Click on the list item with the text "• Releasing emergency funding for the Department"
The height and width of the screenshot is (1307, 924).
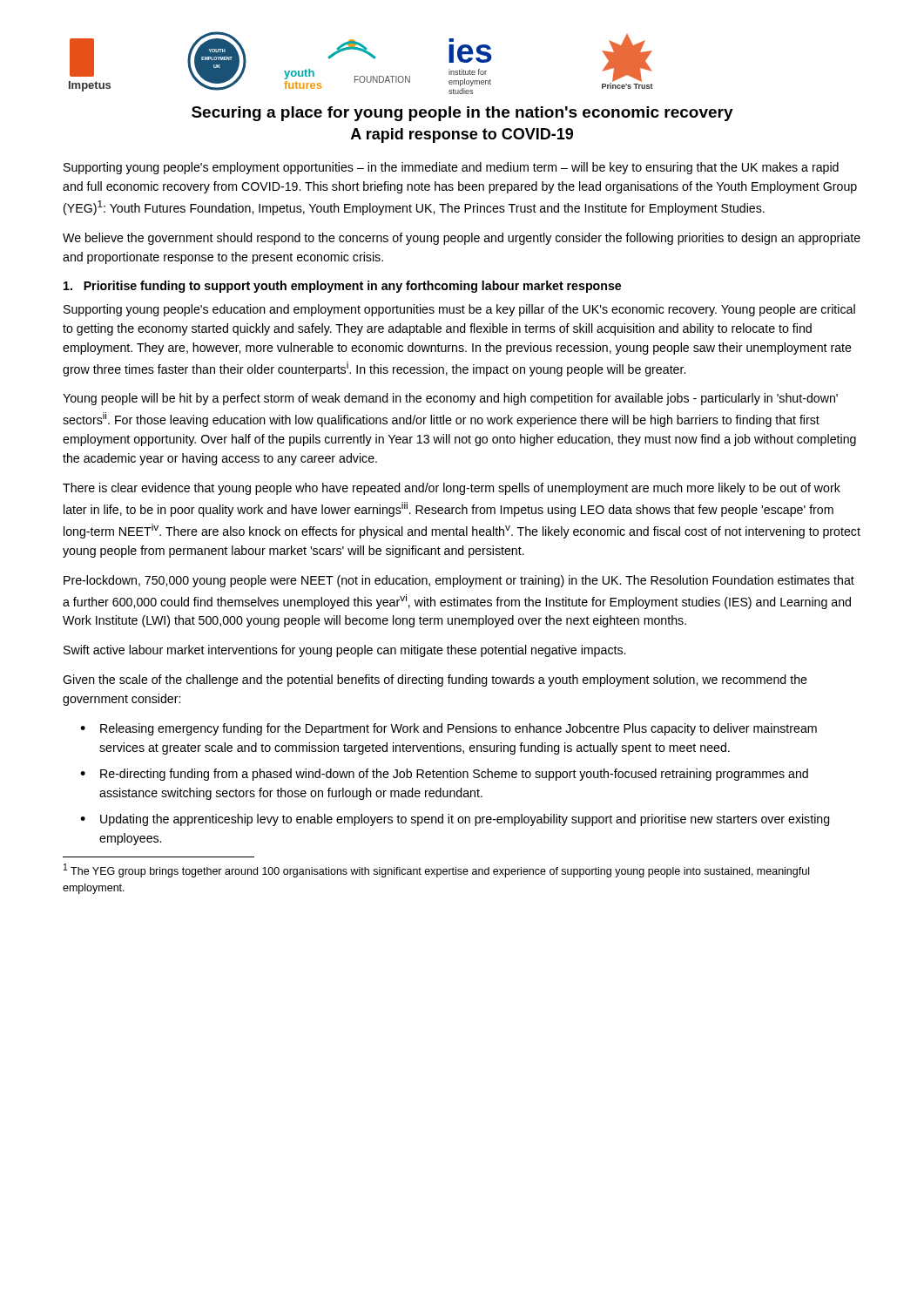pyautogui.click(x=471, y=738)
